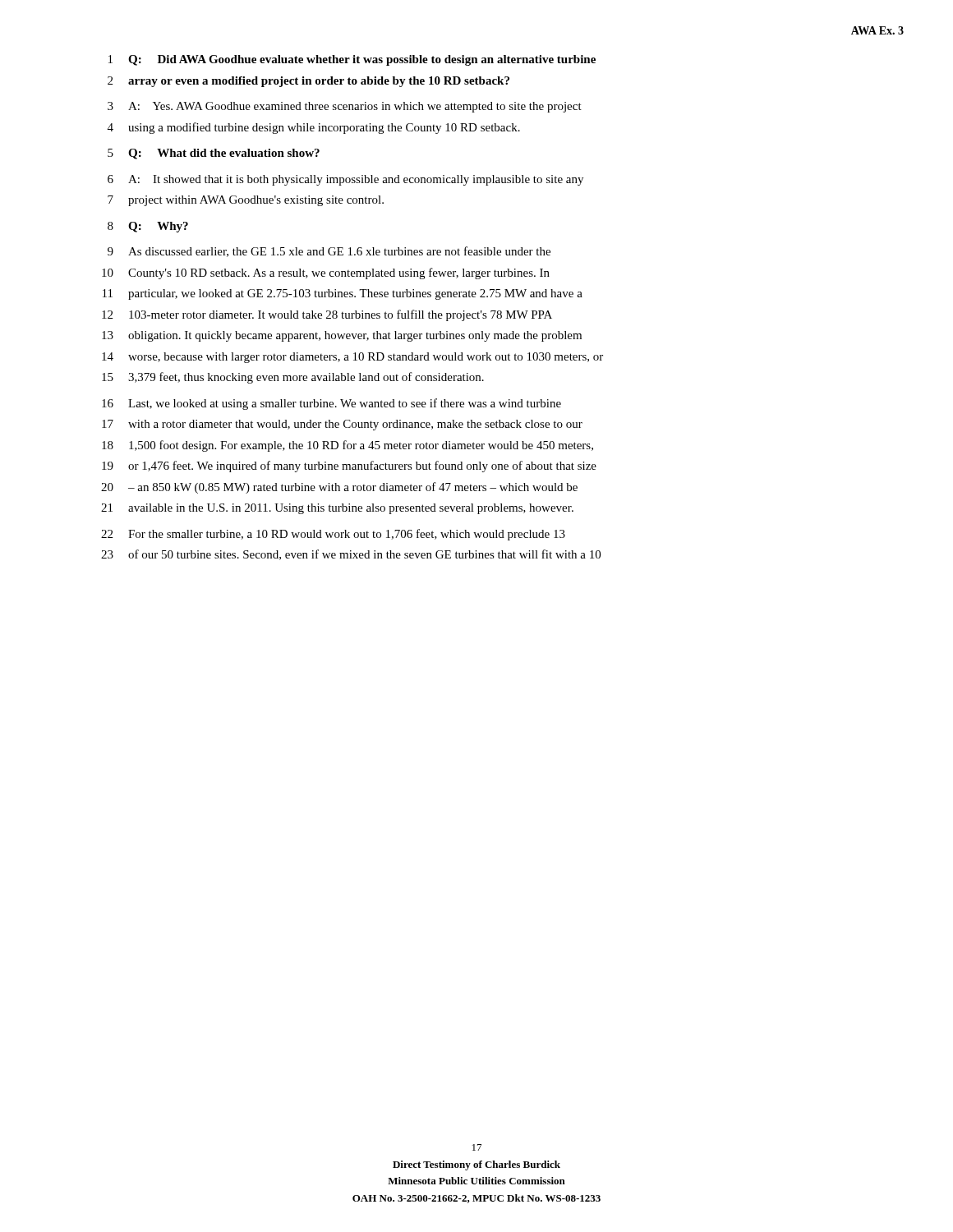This screenshot has height=1232, width=953.
Task: Locate the block of text that opens with "5 Q: What"
Action: pos(214,154)
